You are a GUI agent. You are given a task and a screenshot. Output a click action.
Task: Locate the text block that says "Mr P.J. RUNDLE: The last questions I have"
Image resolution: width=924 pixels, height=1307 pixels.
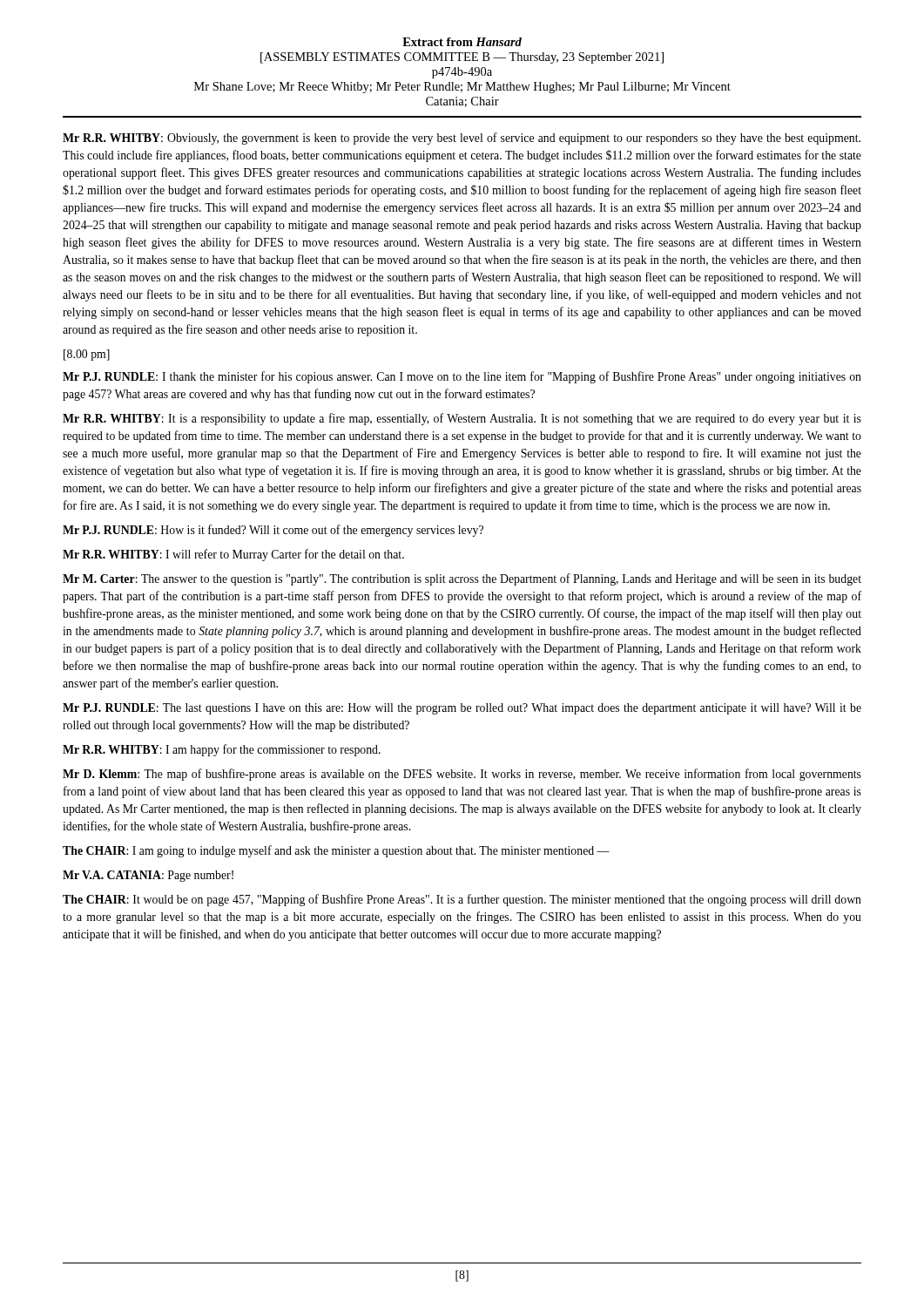[462, 717]
